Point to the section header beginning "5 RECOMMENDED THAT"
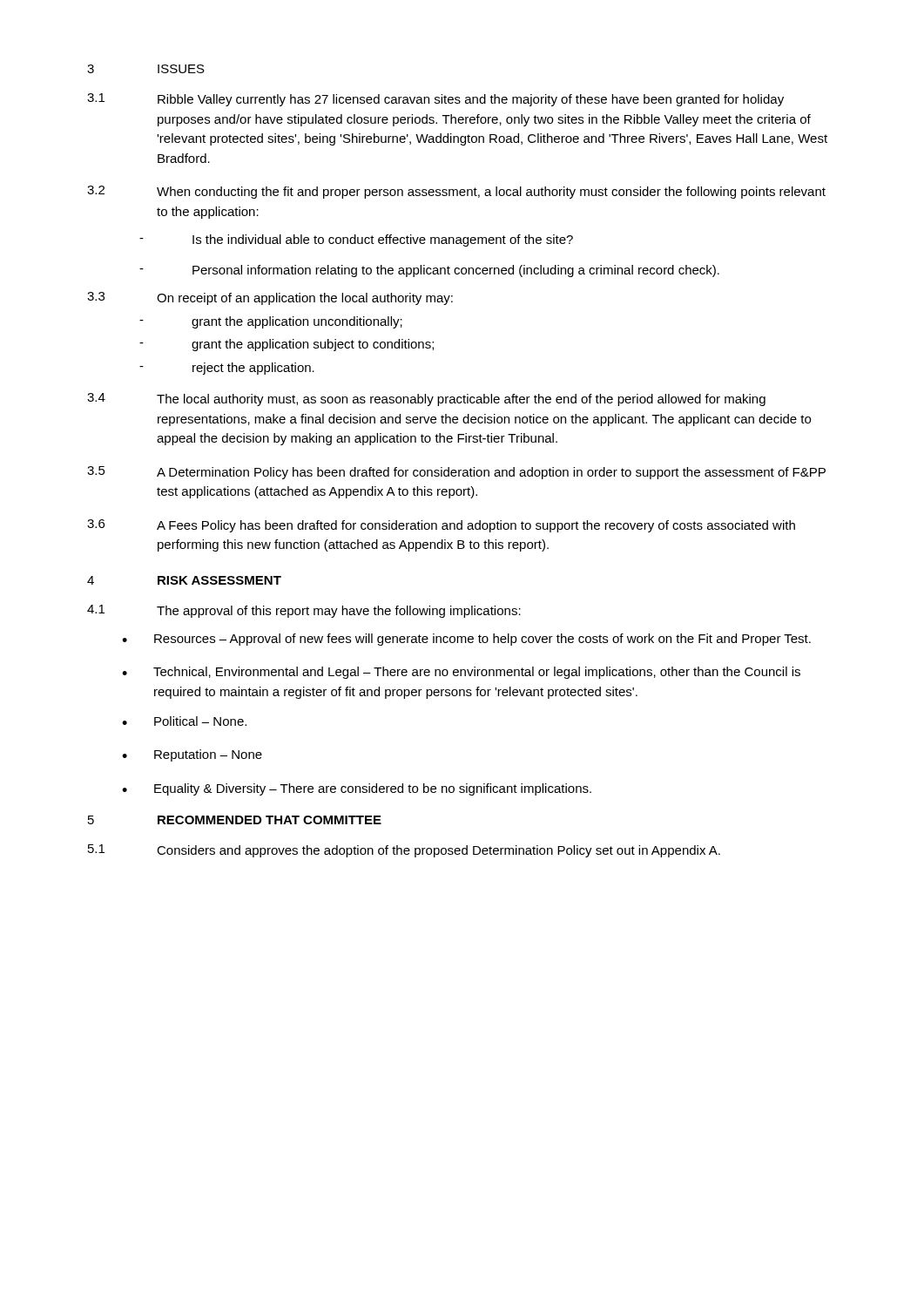This screenshot has width=924, height=1307. [x=235, y=820]
